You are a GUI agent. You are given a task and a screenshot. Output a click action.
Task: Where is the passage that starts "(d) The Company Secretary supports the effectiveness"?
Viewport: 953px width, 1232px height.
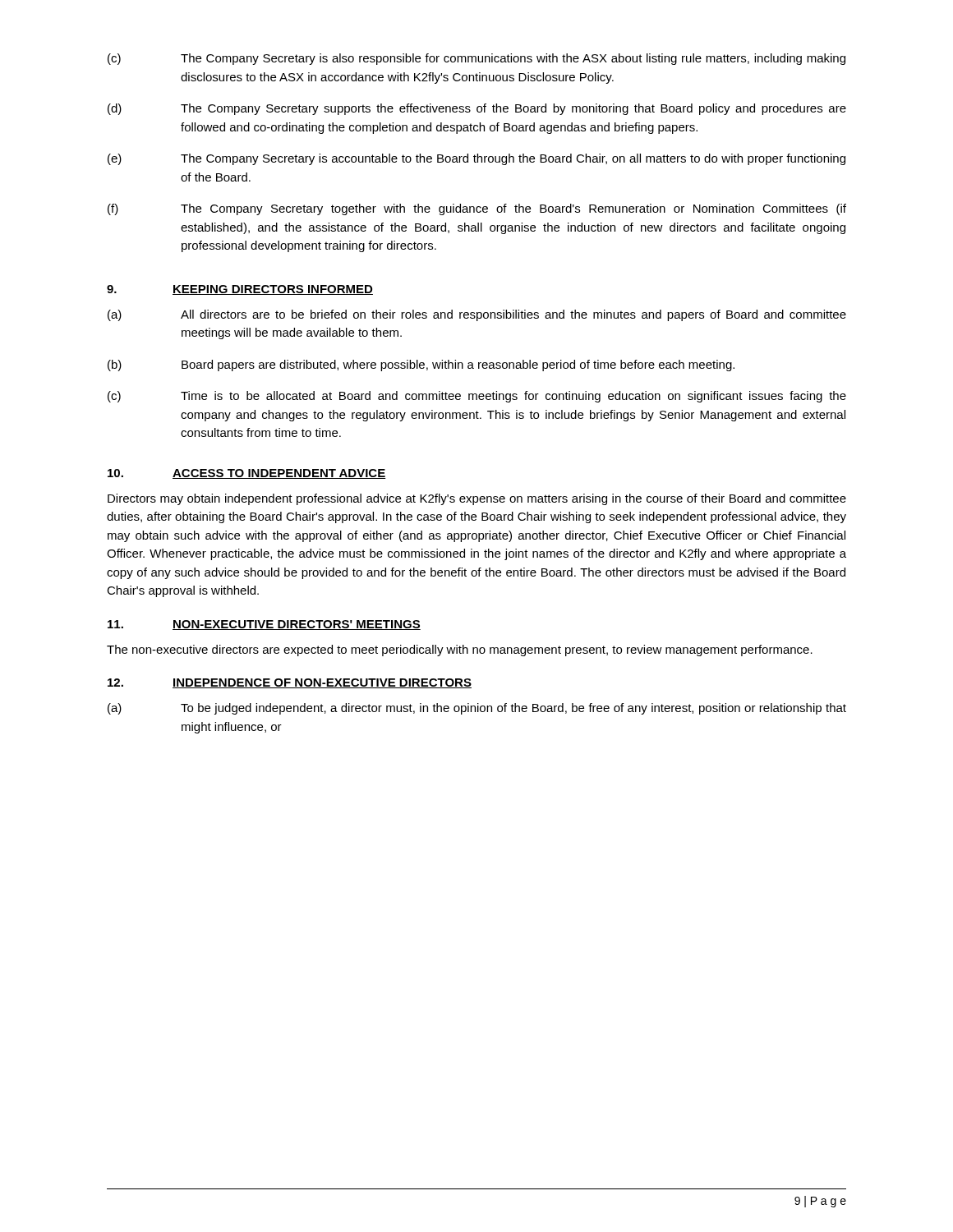476,118
